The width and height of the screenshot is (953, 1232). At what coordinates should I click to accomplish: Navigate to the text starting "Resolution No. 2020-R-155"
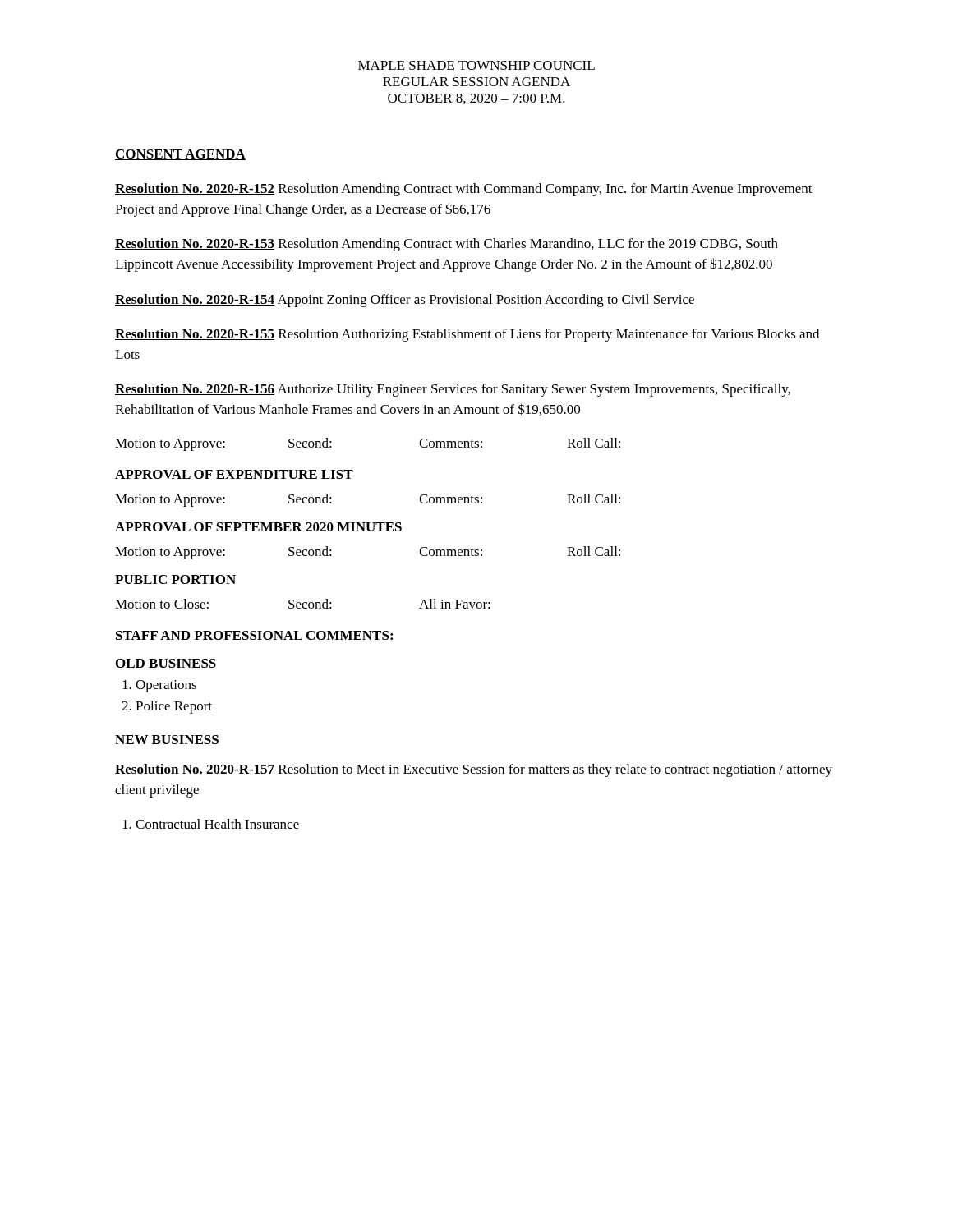[x=467, y=344]
